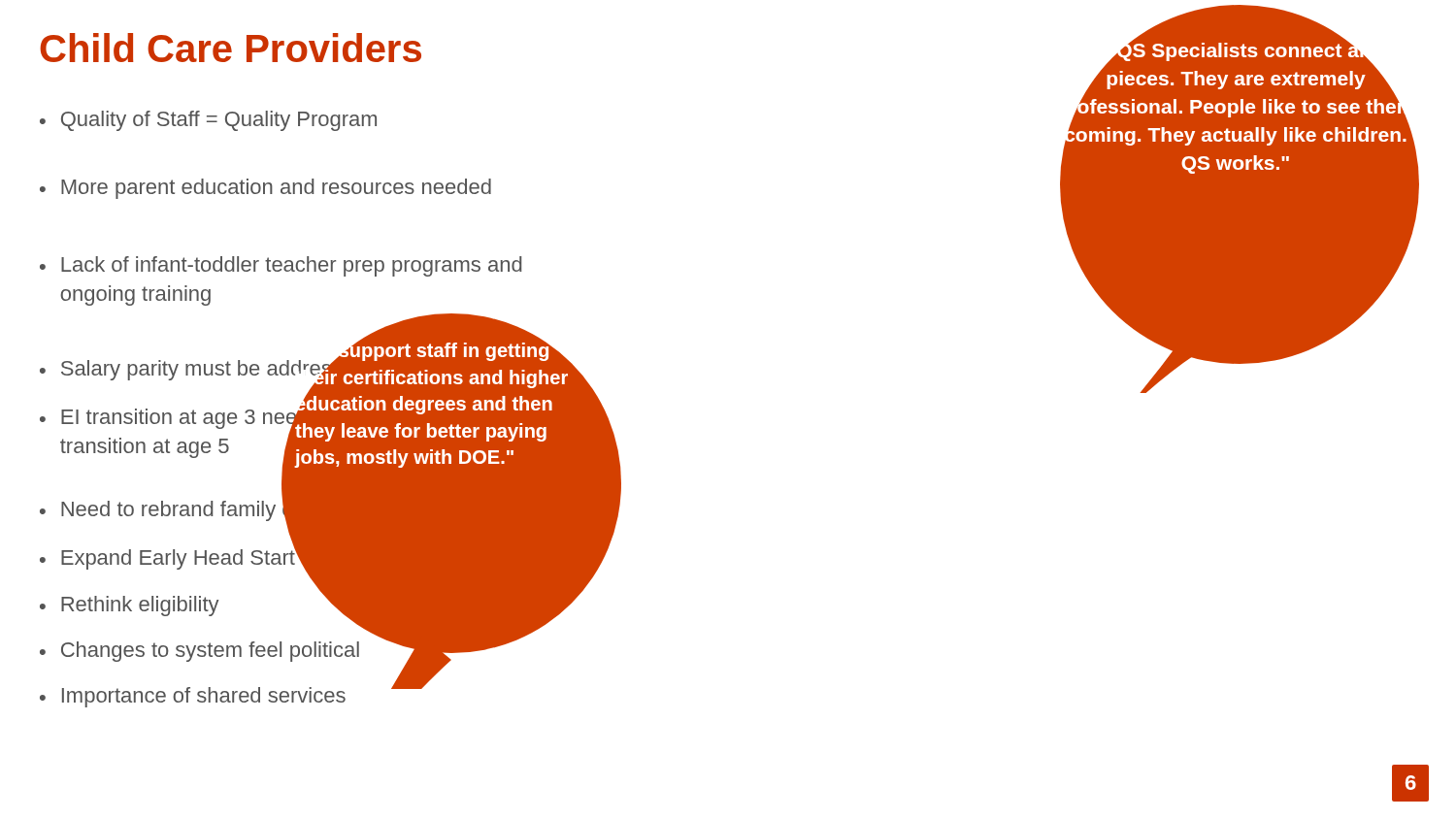The height and width of the screenshot is (819, 1456).
Task: Find the list item that reads "• Importance of shared services"
Action: tap(192, 697)
